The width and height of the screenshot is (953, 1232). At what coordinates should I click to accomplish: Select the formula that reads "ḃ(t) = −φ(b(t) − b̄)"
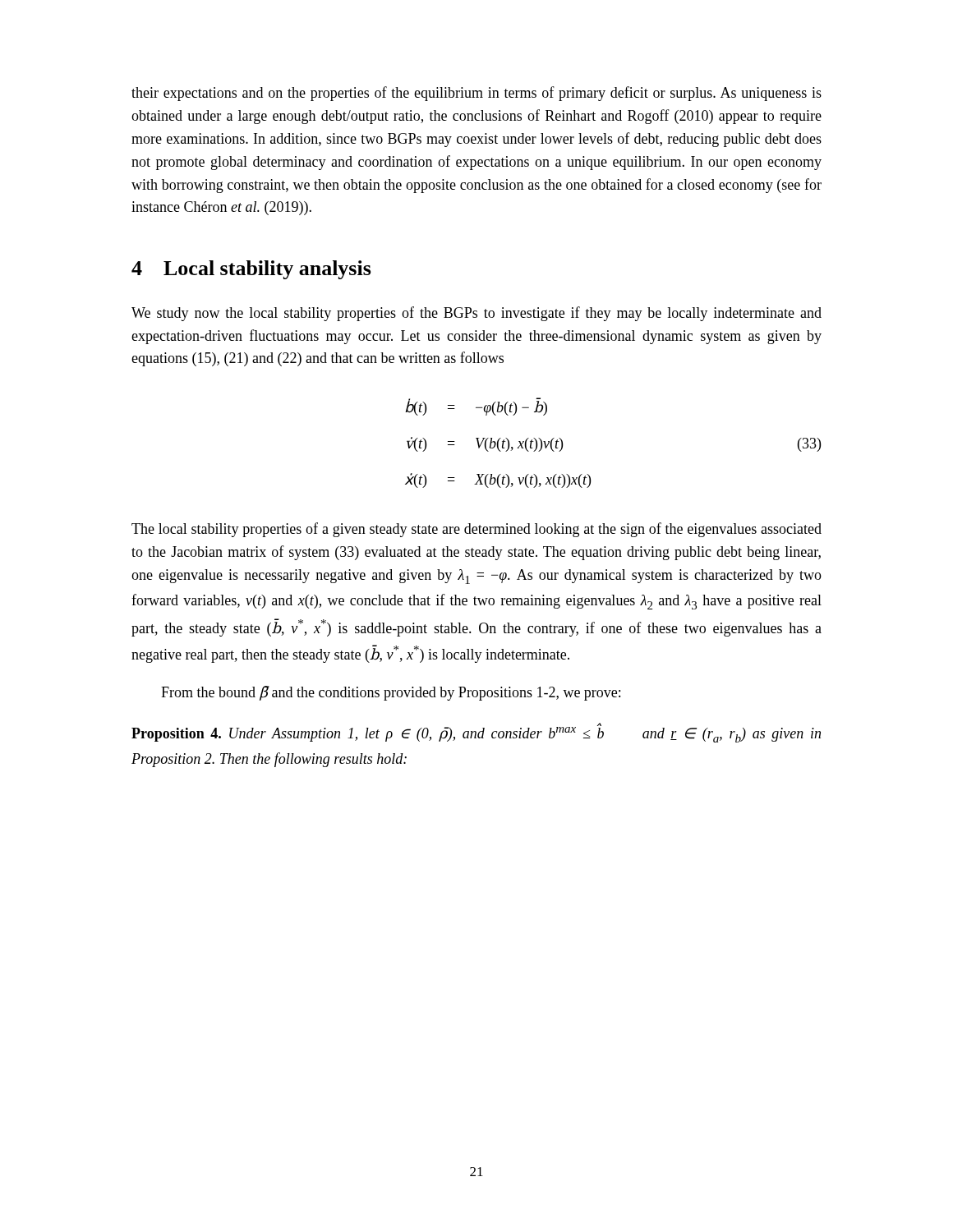[476, 407]
